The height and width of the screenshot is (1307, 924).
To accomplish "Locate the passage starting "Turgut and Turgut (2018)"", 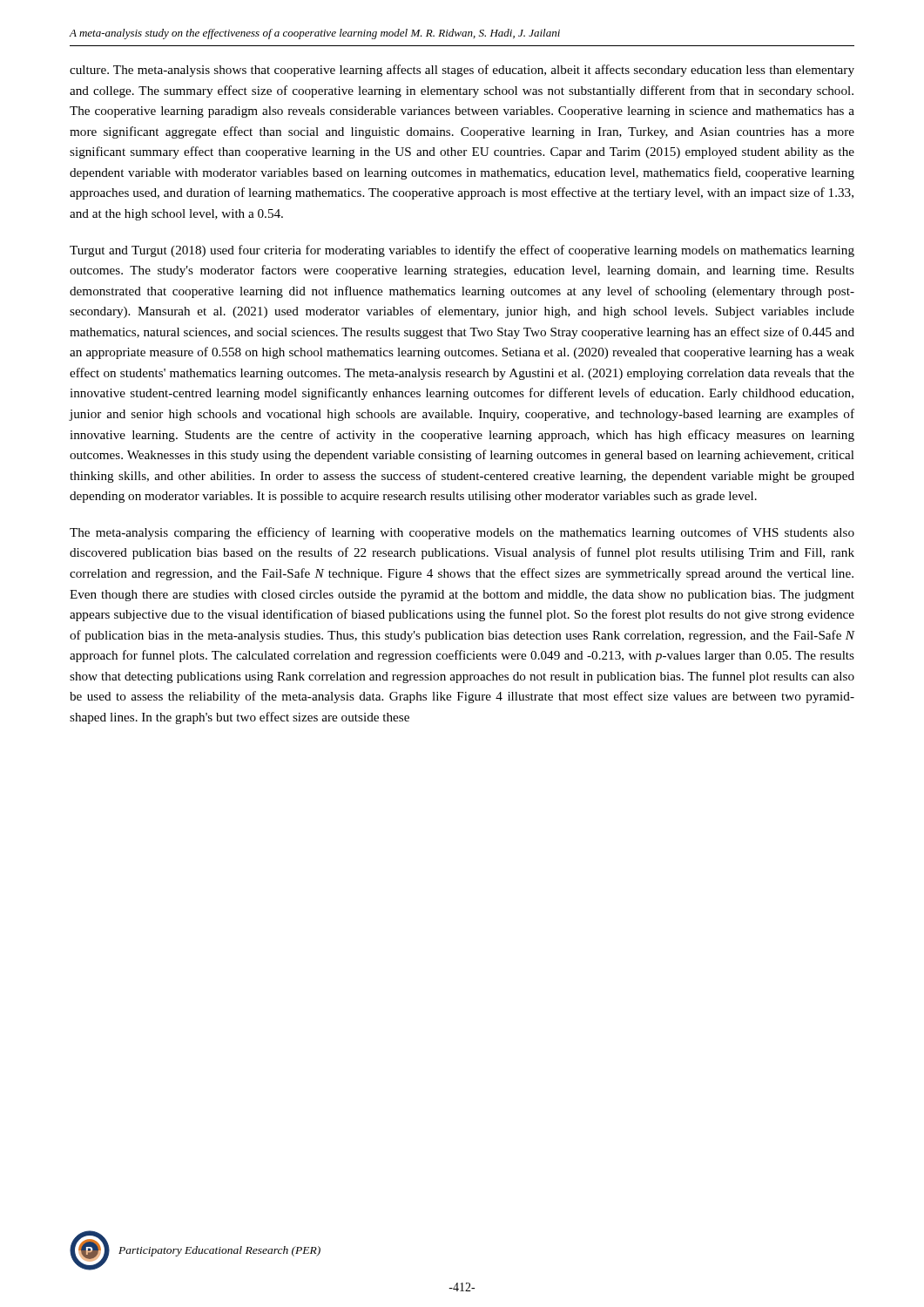I will [462, 372].
